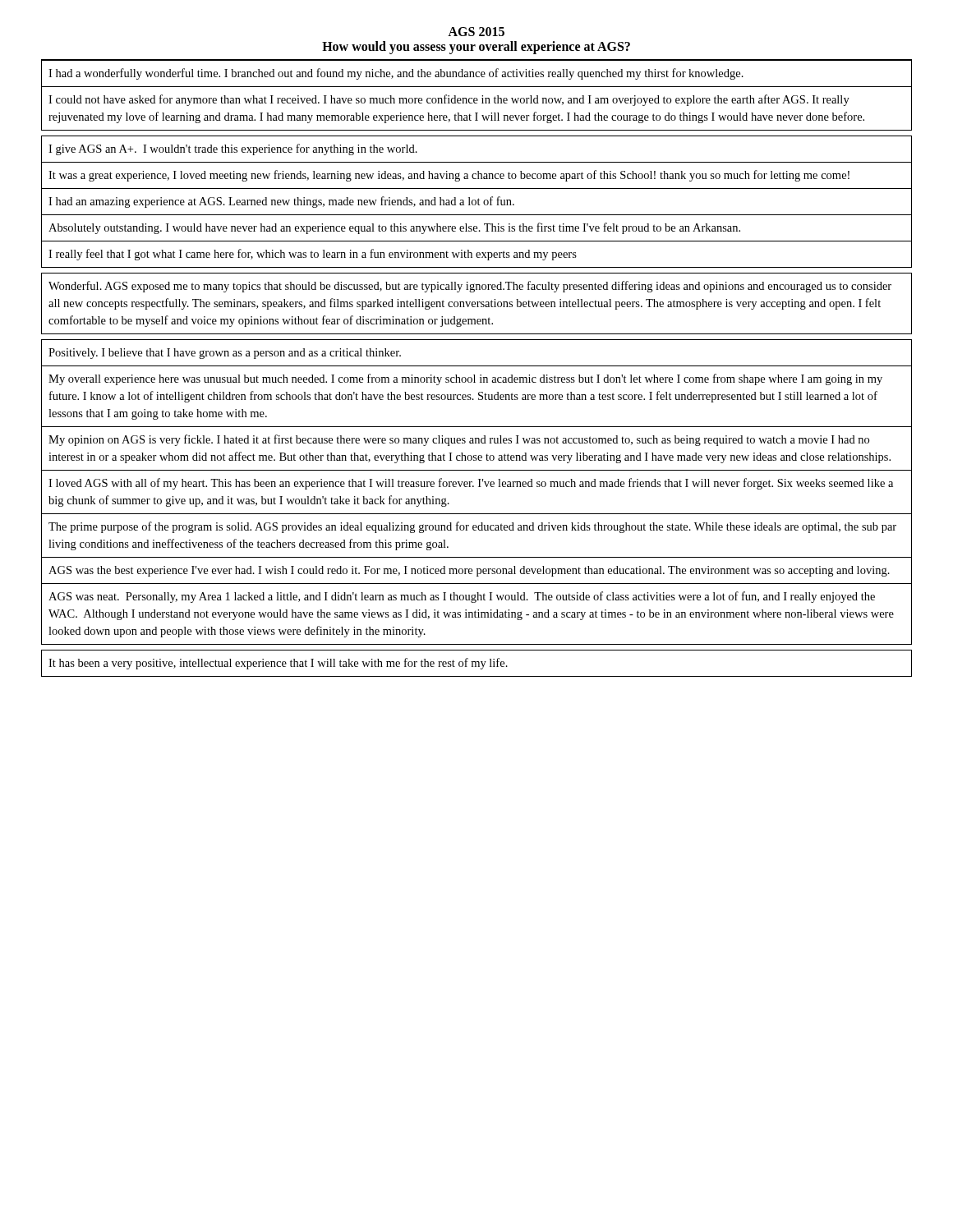953x1232 pixels.
Task: Select the block starting "It was a great experience, I loved meeting"
Action: point(450,175)
